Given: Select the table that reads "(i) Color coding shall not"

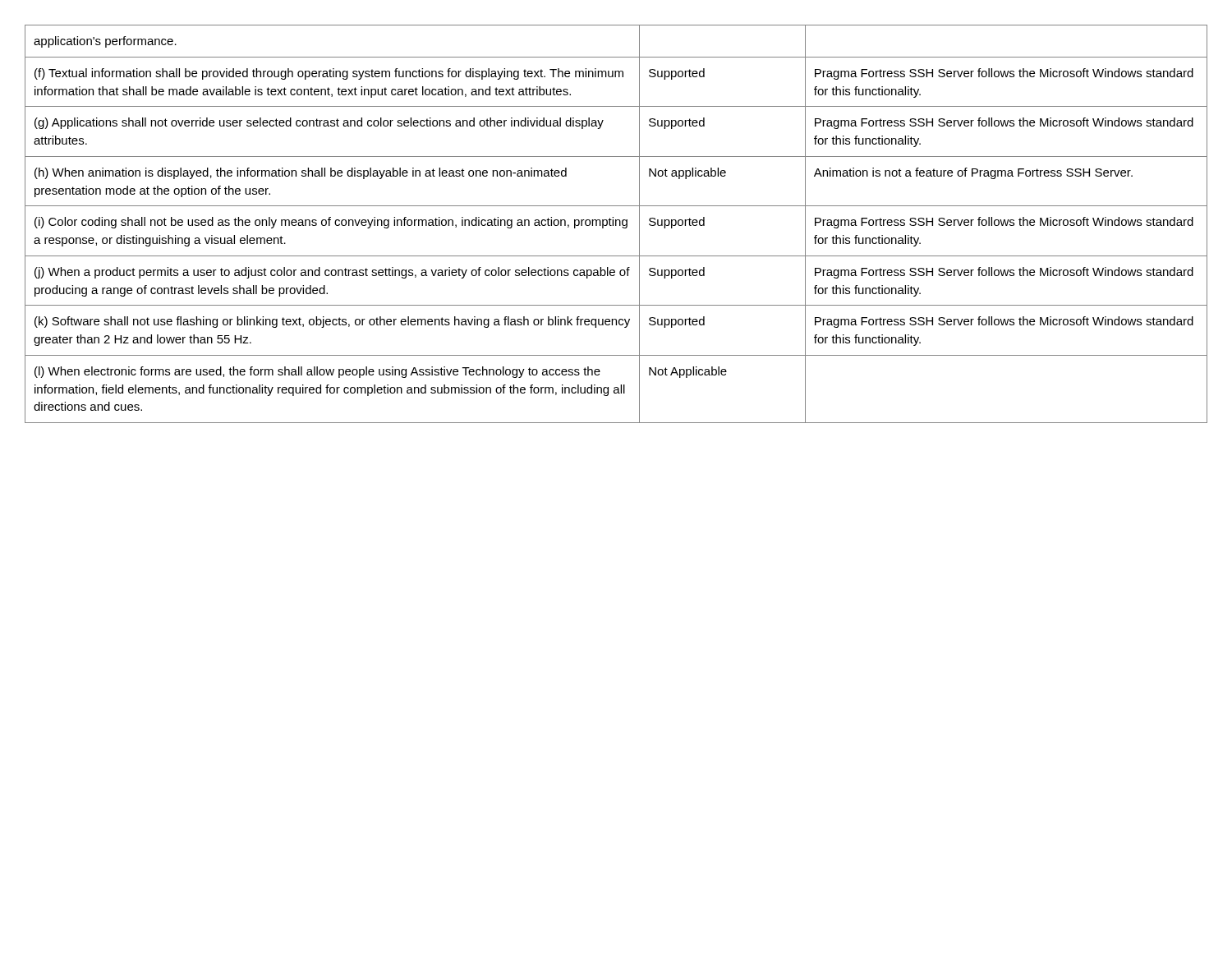Looking at the screenshot, I should [616, 224].
